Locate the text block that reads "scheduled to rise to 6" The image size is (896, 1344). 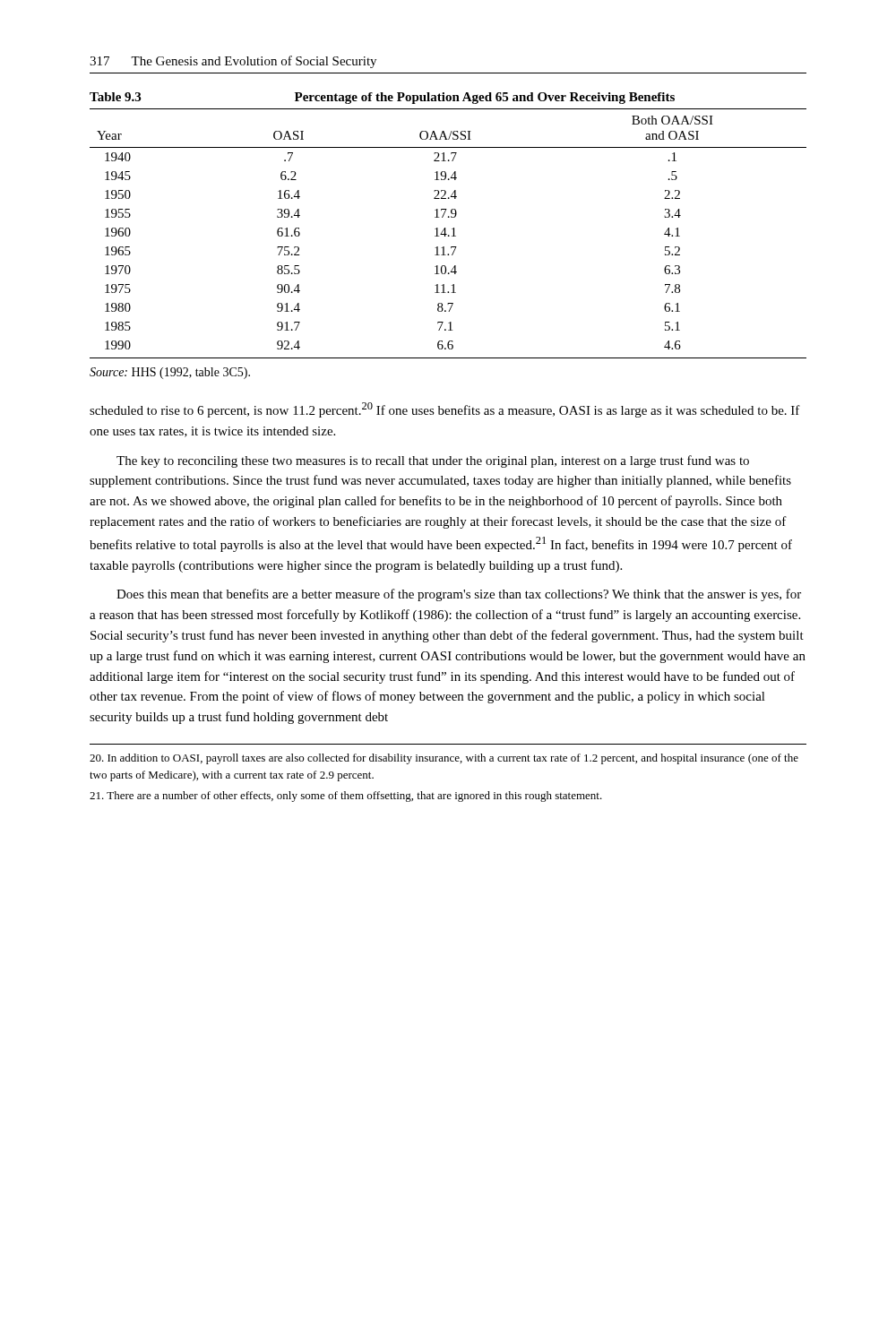[x=445, y=419]
